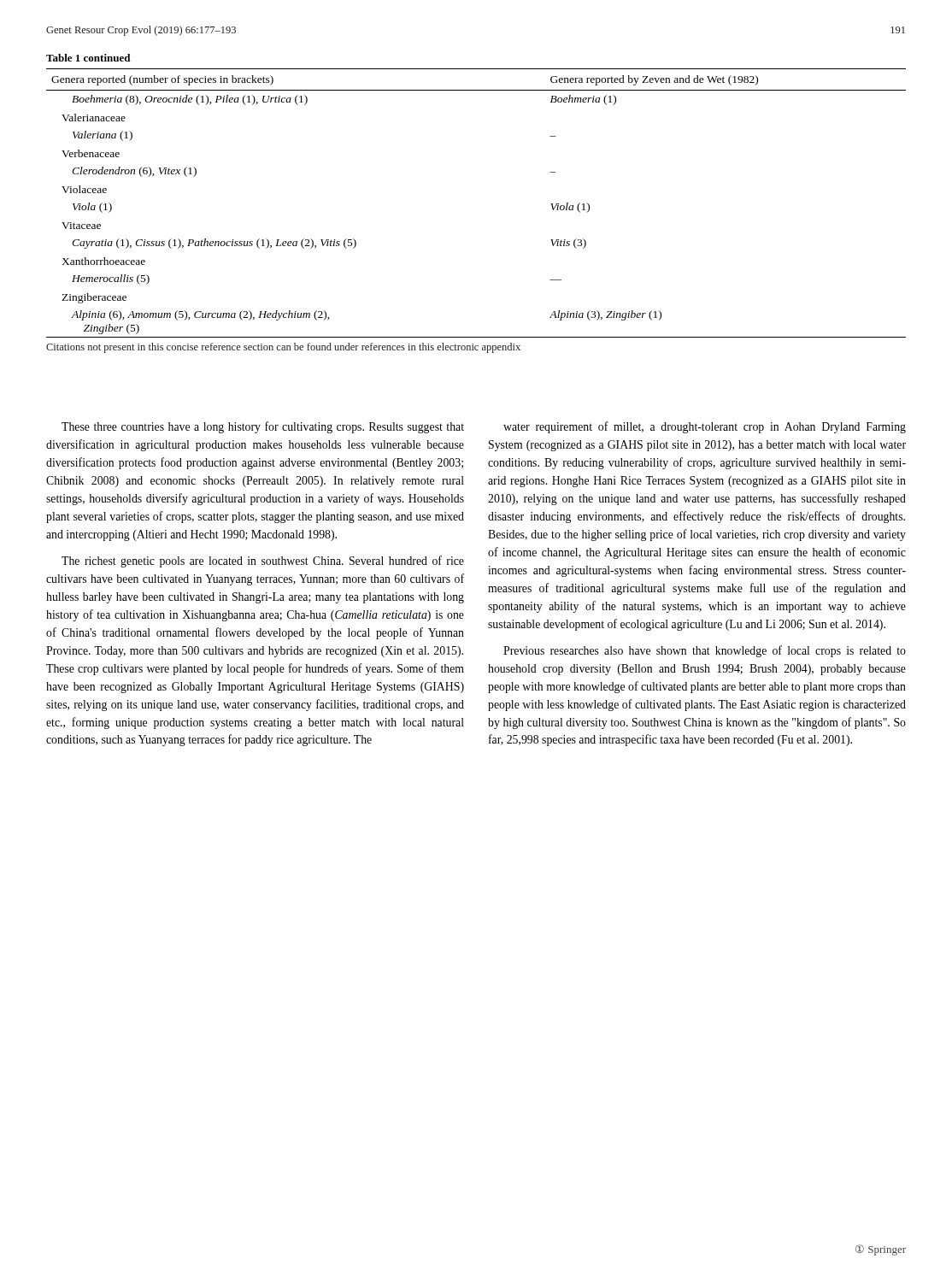Click on the footnote with the text "Citations not present"
Image resolution: width=952 pixels, height=1282 pixels.
(283, 347)
